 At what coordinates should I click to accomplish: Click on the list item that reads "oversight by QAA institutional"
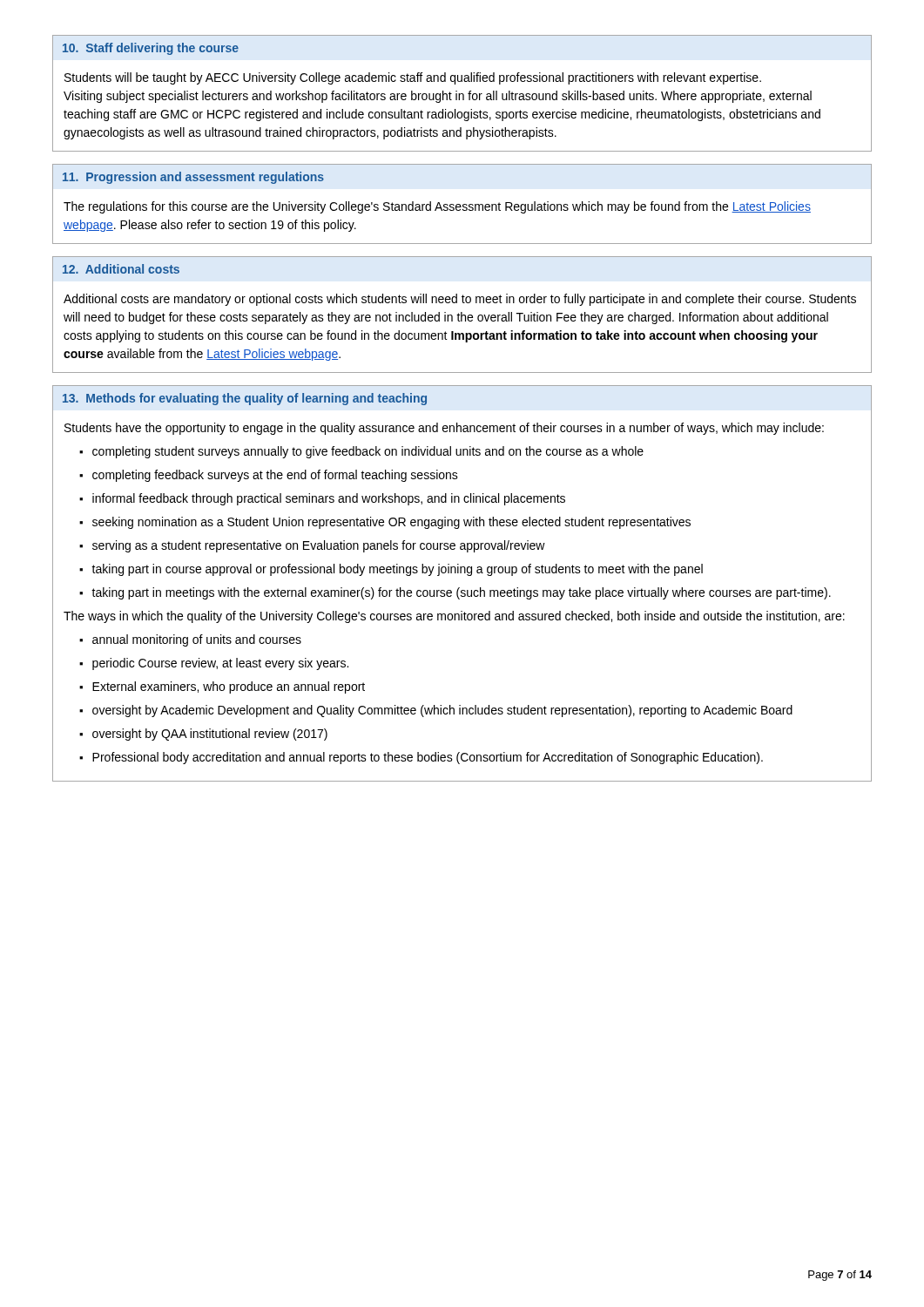[x=210, y=734]
